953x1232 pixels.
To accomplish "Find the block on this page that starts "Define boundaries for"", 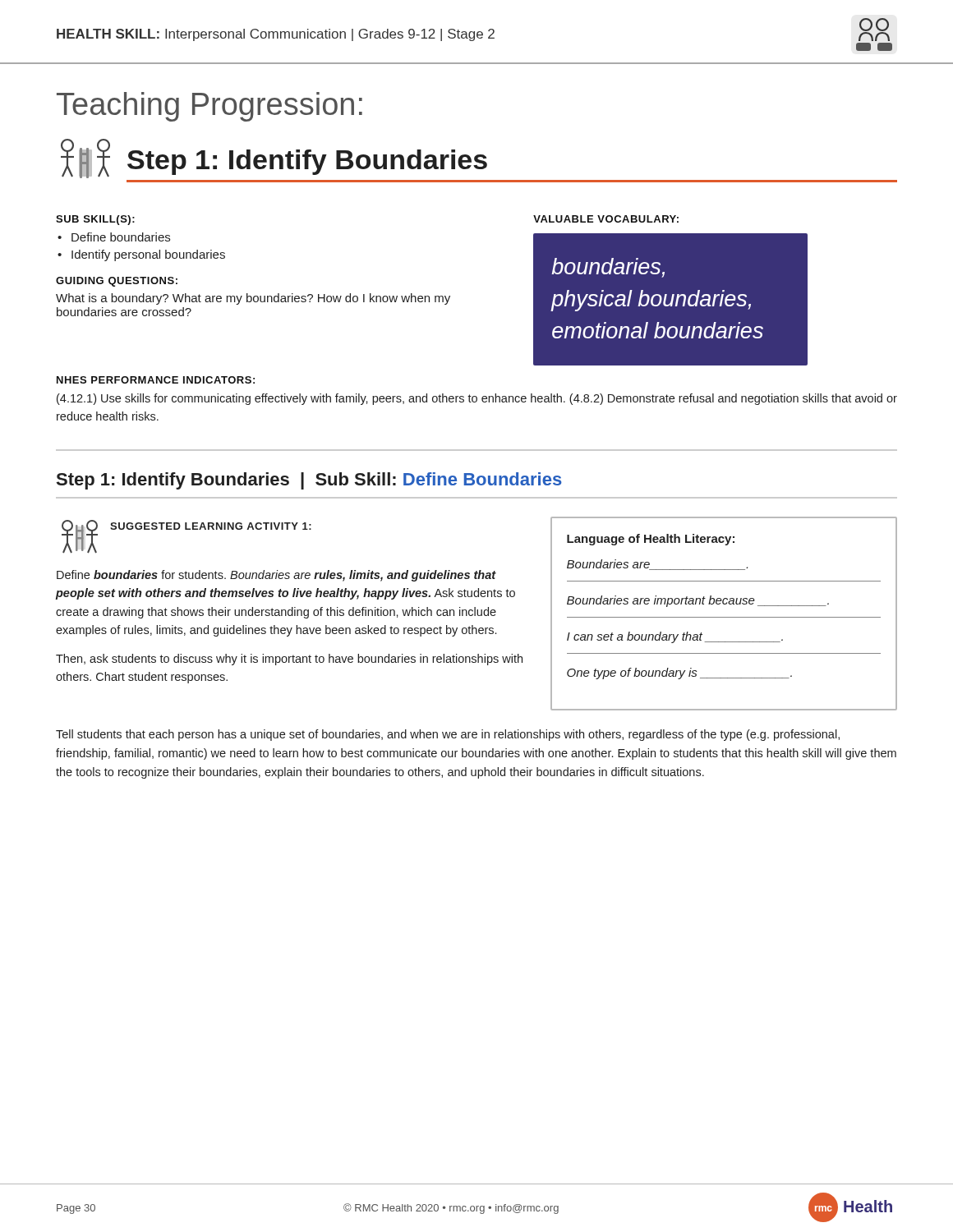I will (286, 603).
